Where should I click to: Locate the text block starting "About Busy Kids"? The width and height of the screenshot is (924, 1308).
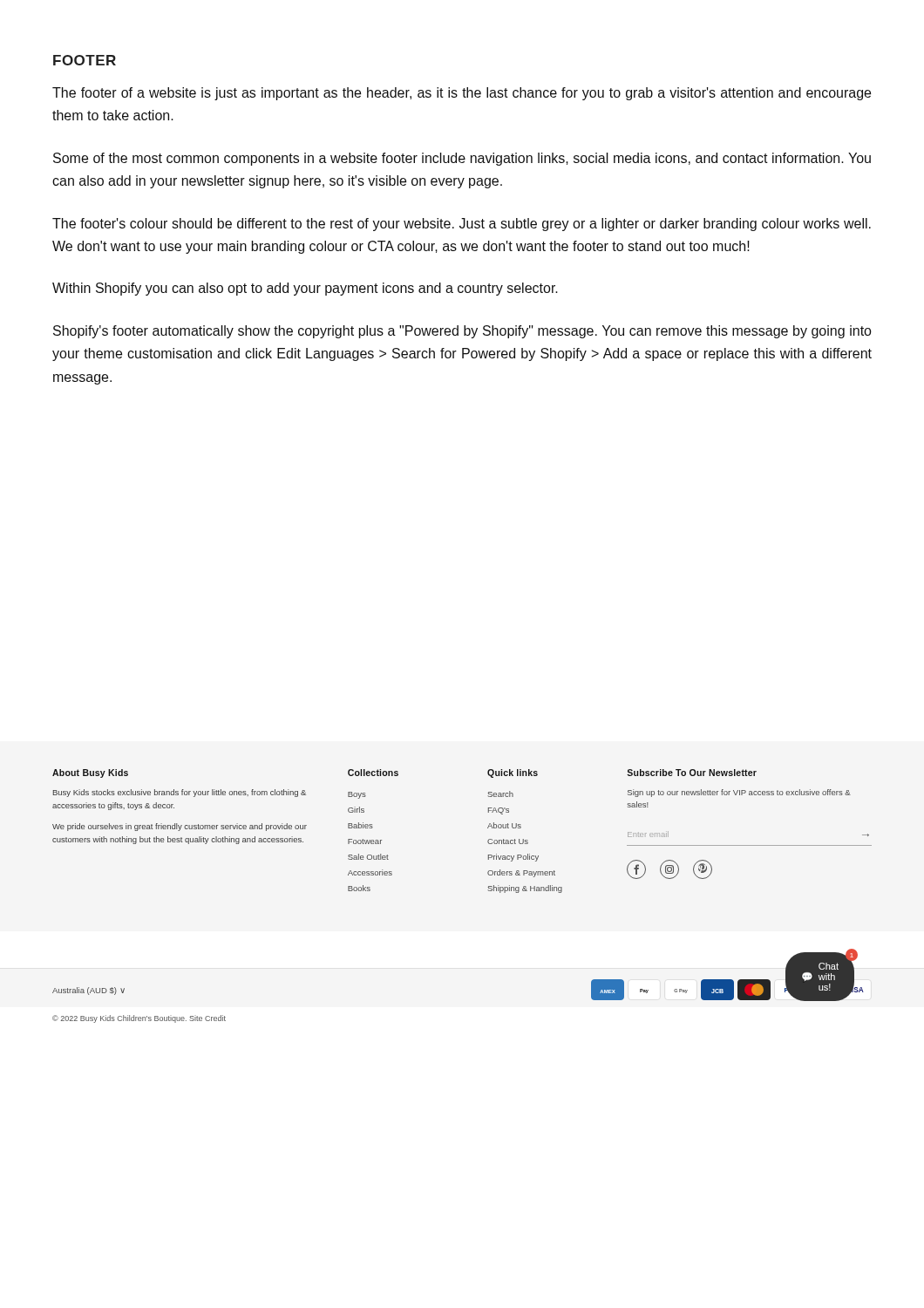[91, 773]
